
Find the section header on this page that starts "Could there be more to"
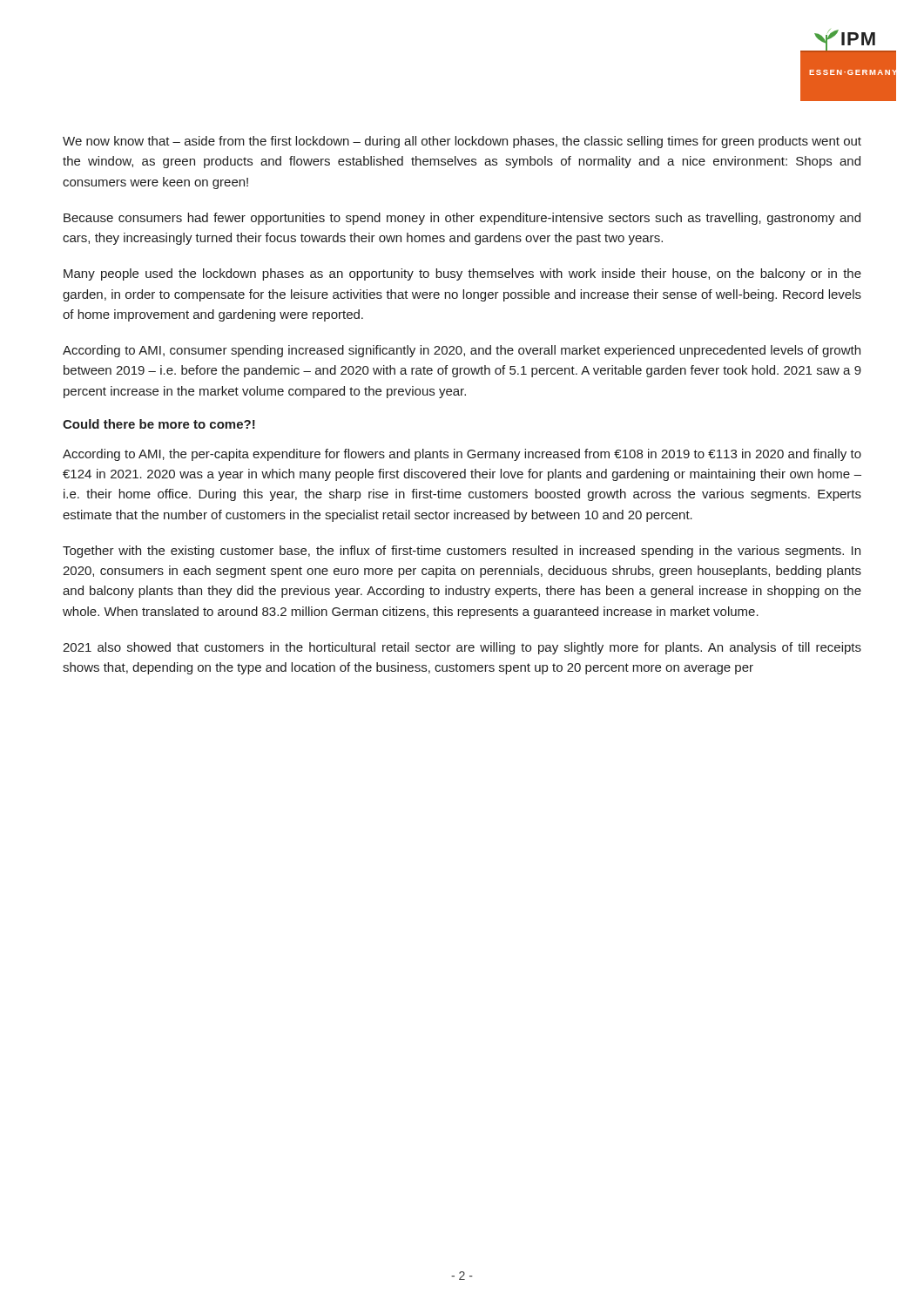coord(159,424)
